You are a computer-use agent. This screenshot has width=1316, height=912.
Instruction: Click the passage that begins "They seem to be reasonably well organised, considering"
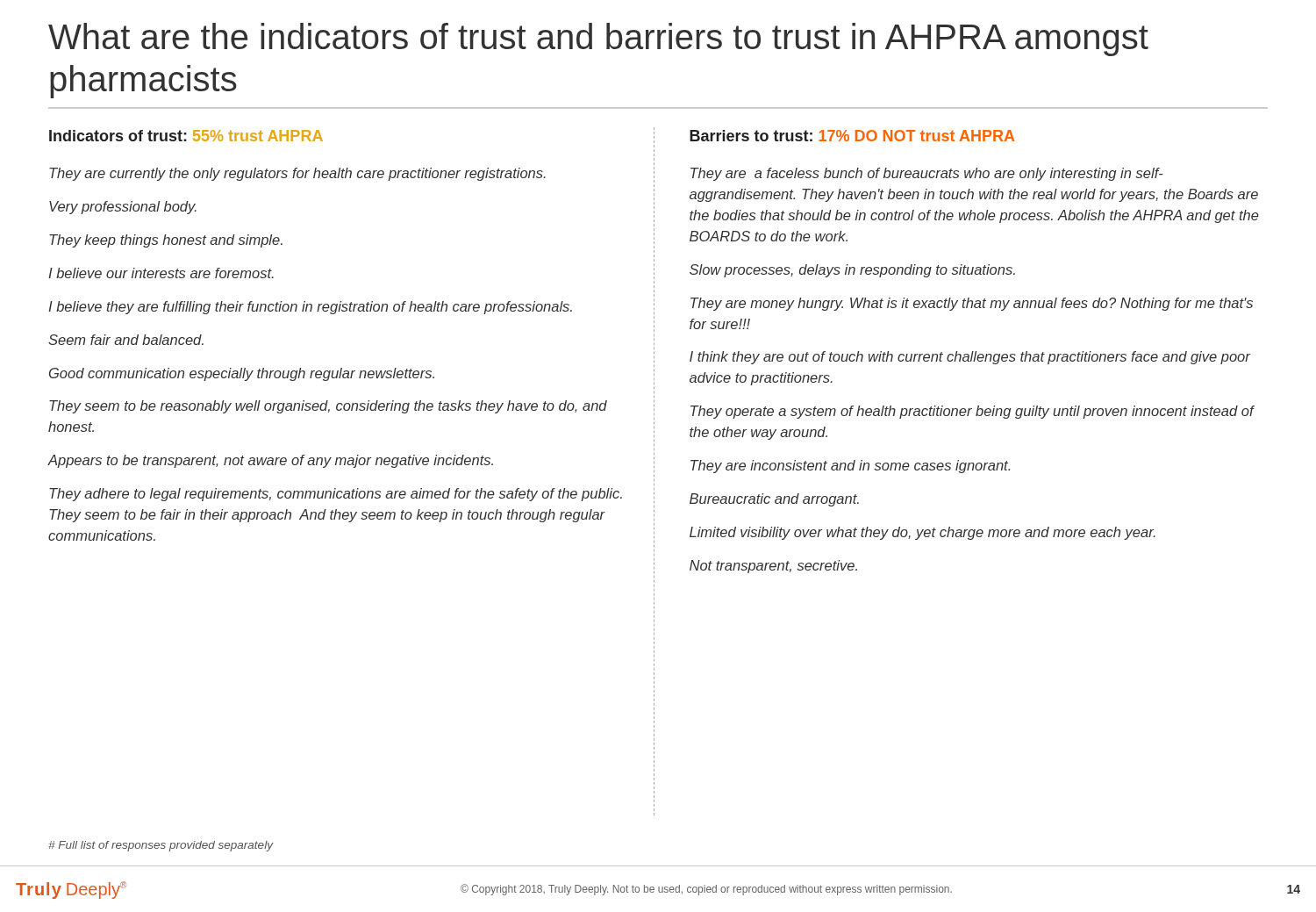[327, 416]
